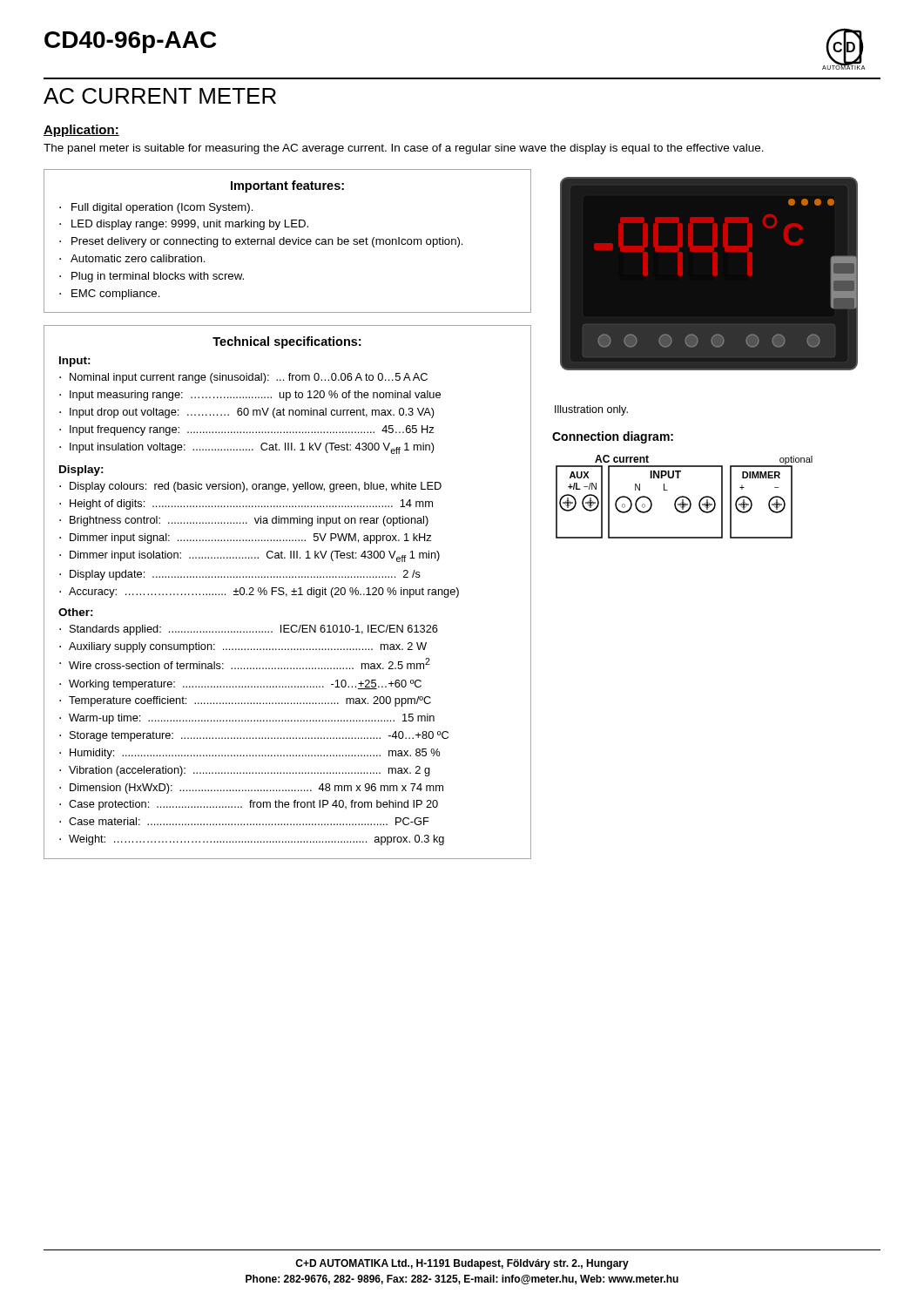Select the element starting "Automatic zero calibration."
This screenshot has width=924, height=1307.
[x=138, y=258]
